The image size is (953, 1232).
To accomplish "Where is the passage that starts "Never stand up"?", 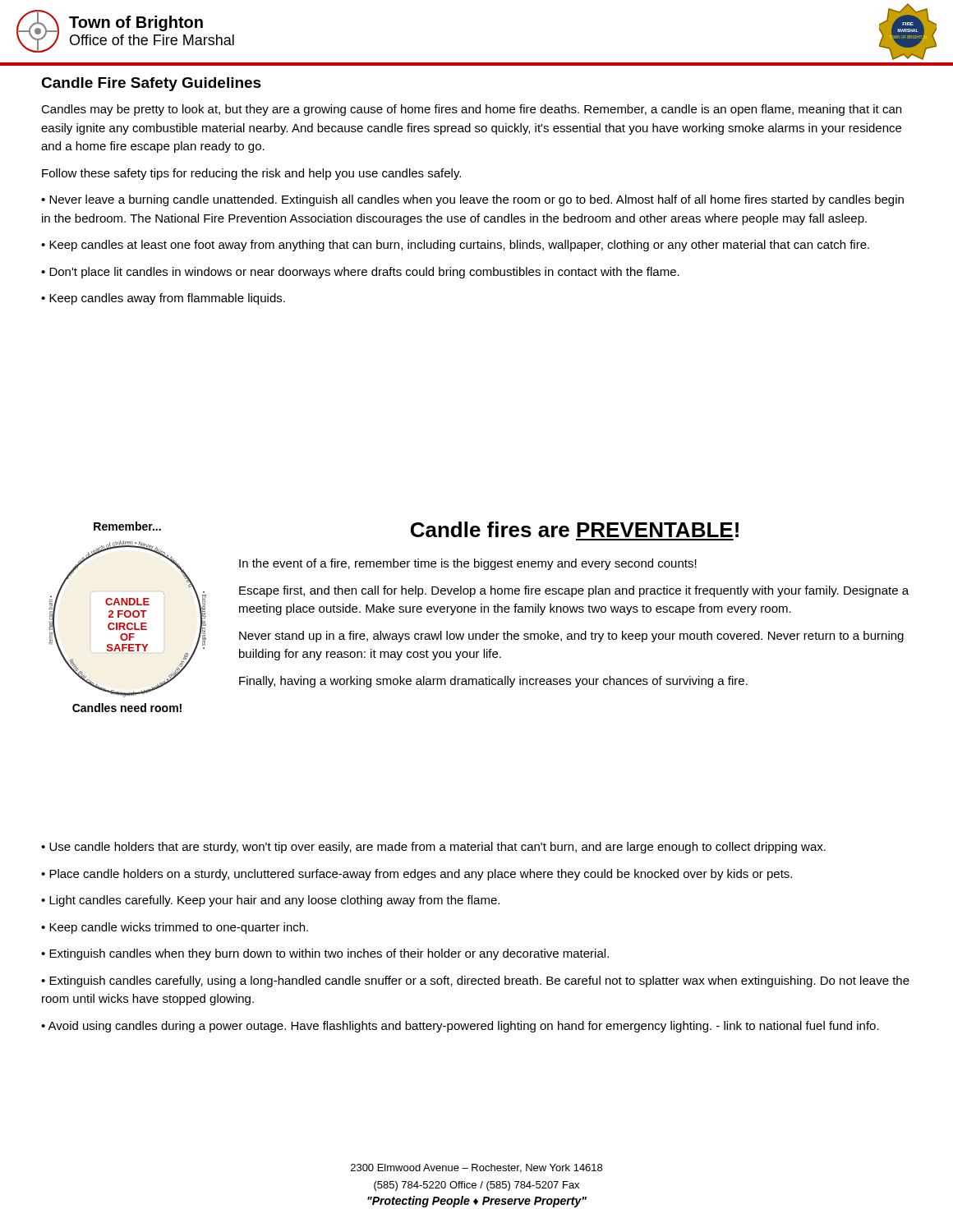I will 571,644.
